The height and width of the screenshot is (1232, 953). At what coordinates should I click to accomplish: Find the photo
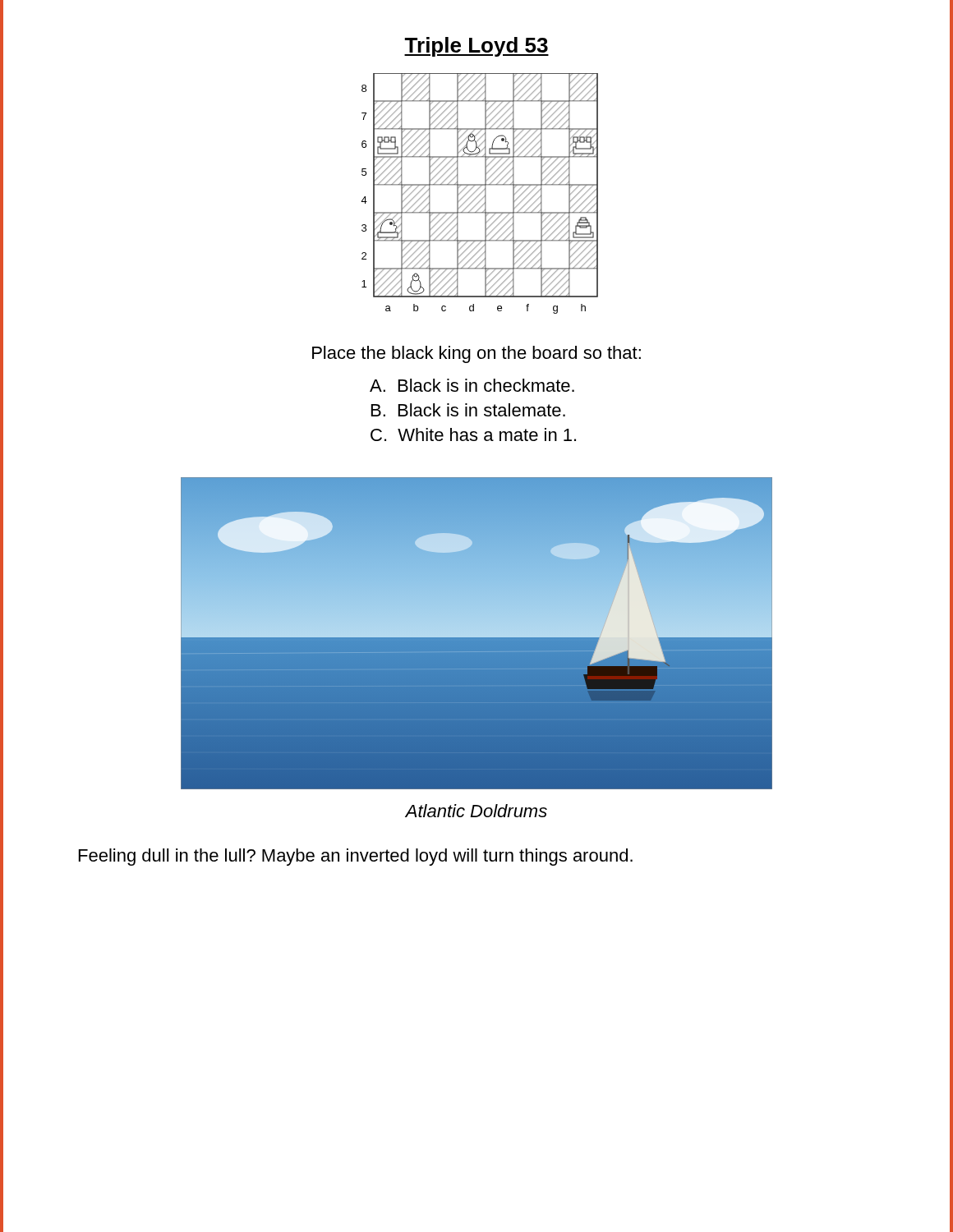(476, 633)
